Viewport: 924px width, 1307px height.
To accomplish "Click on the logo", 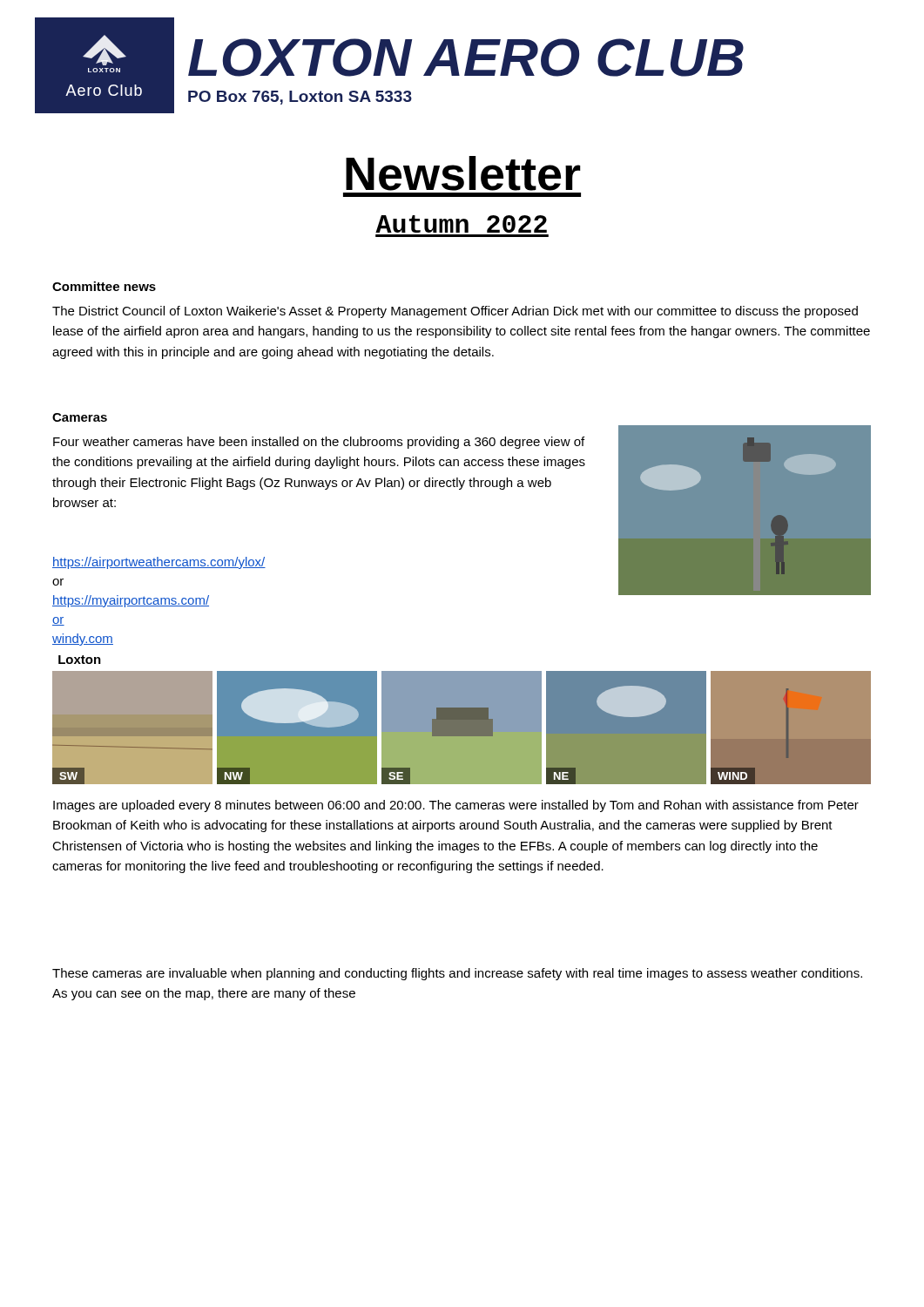I will point(105,65).
